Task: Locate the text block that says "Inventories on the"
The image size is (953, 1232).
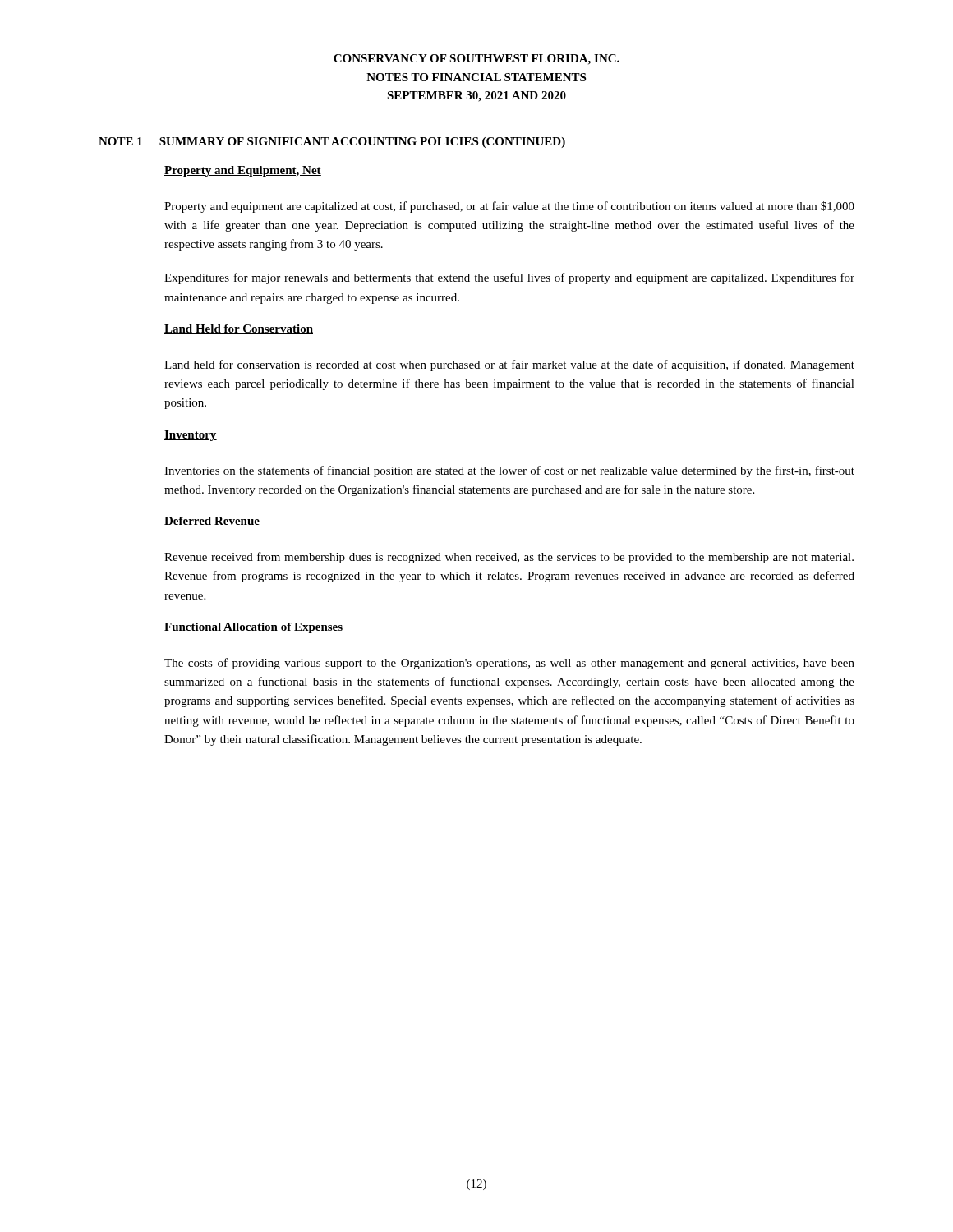Action: 509,480
